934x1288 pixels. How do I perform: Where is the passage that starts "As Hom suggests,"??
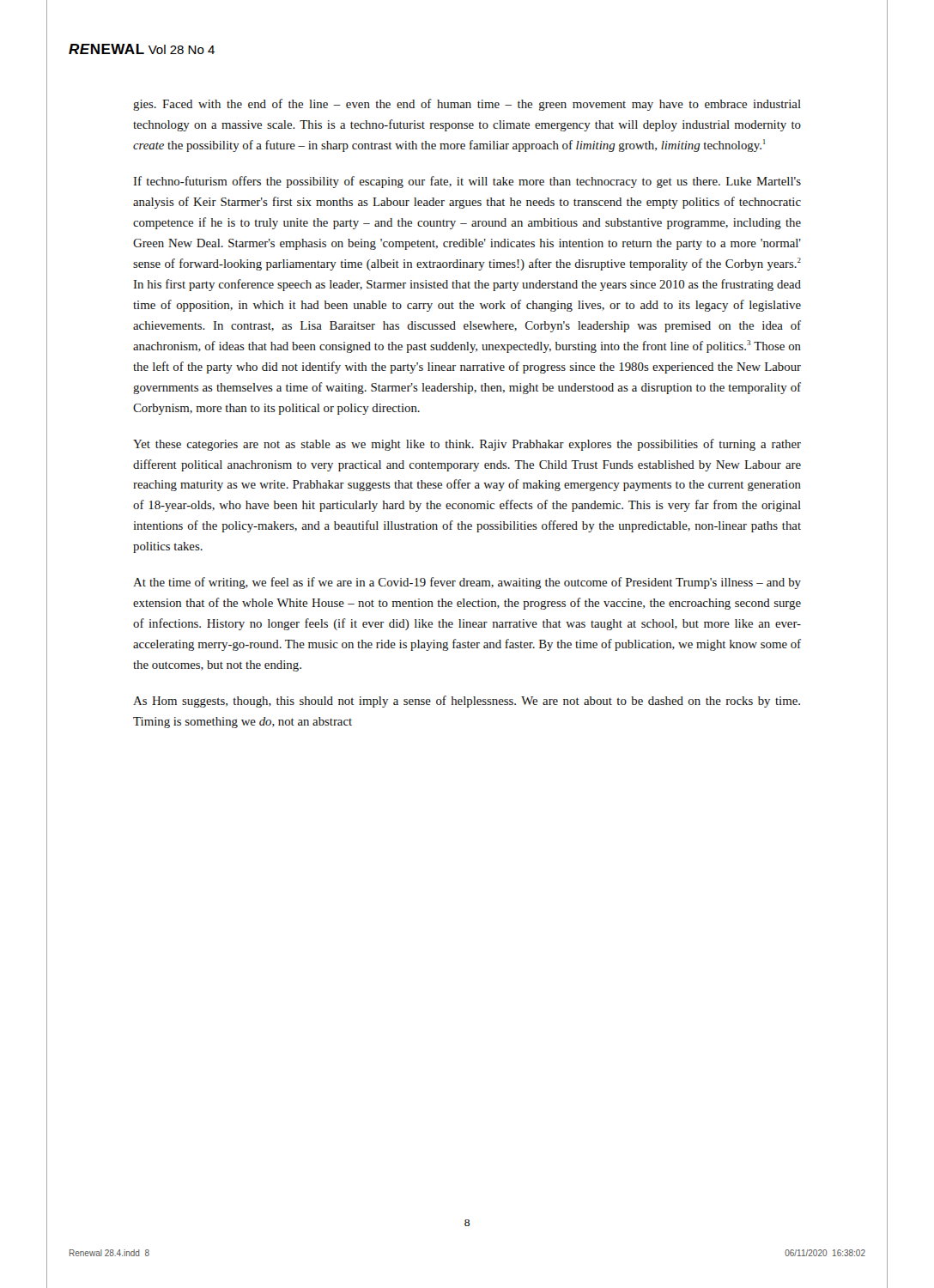[x=467, y=711]
